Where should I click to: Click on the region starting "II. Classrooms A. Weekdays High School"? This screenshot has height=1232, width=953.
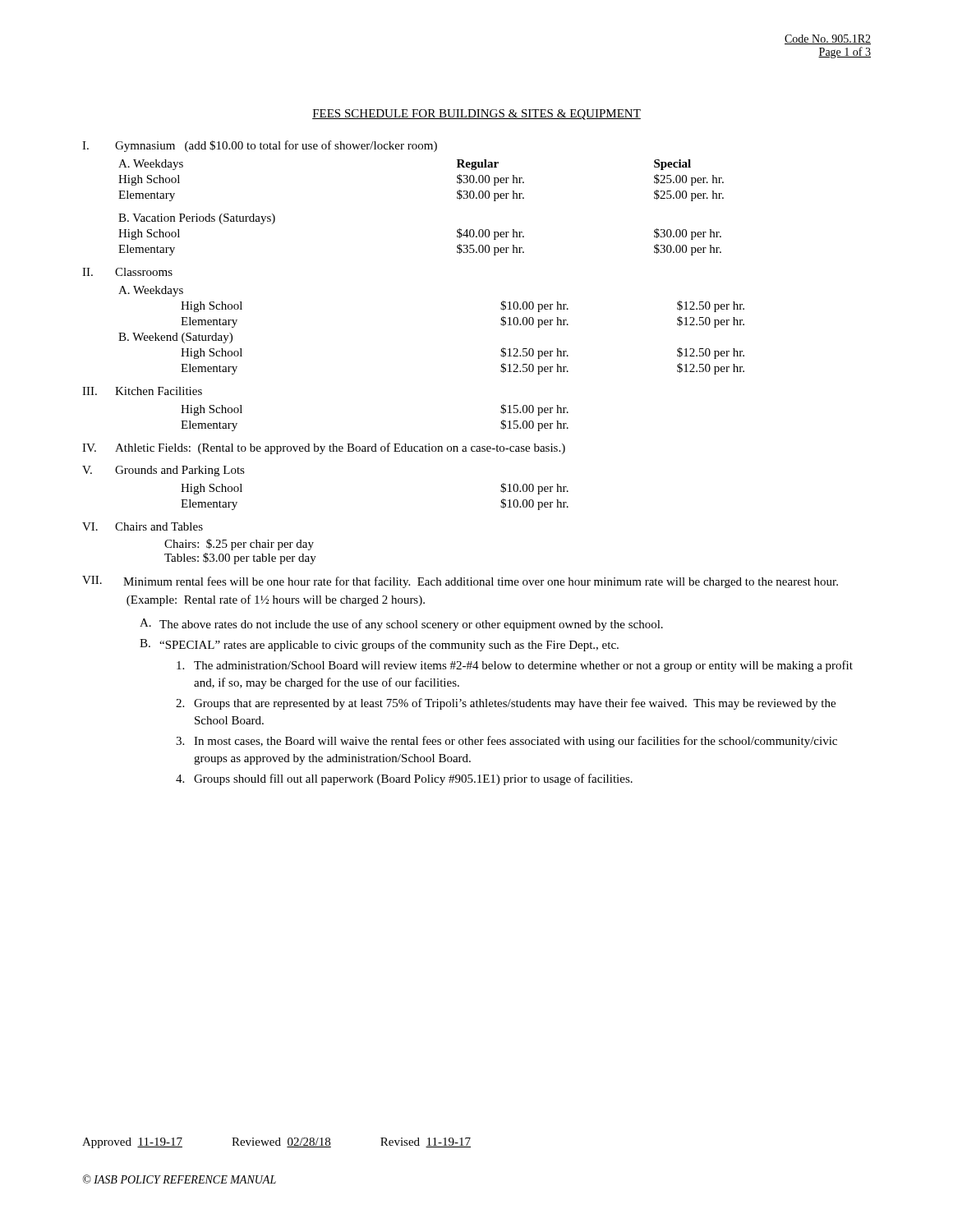[127, 272]
